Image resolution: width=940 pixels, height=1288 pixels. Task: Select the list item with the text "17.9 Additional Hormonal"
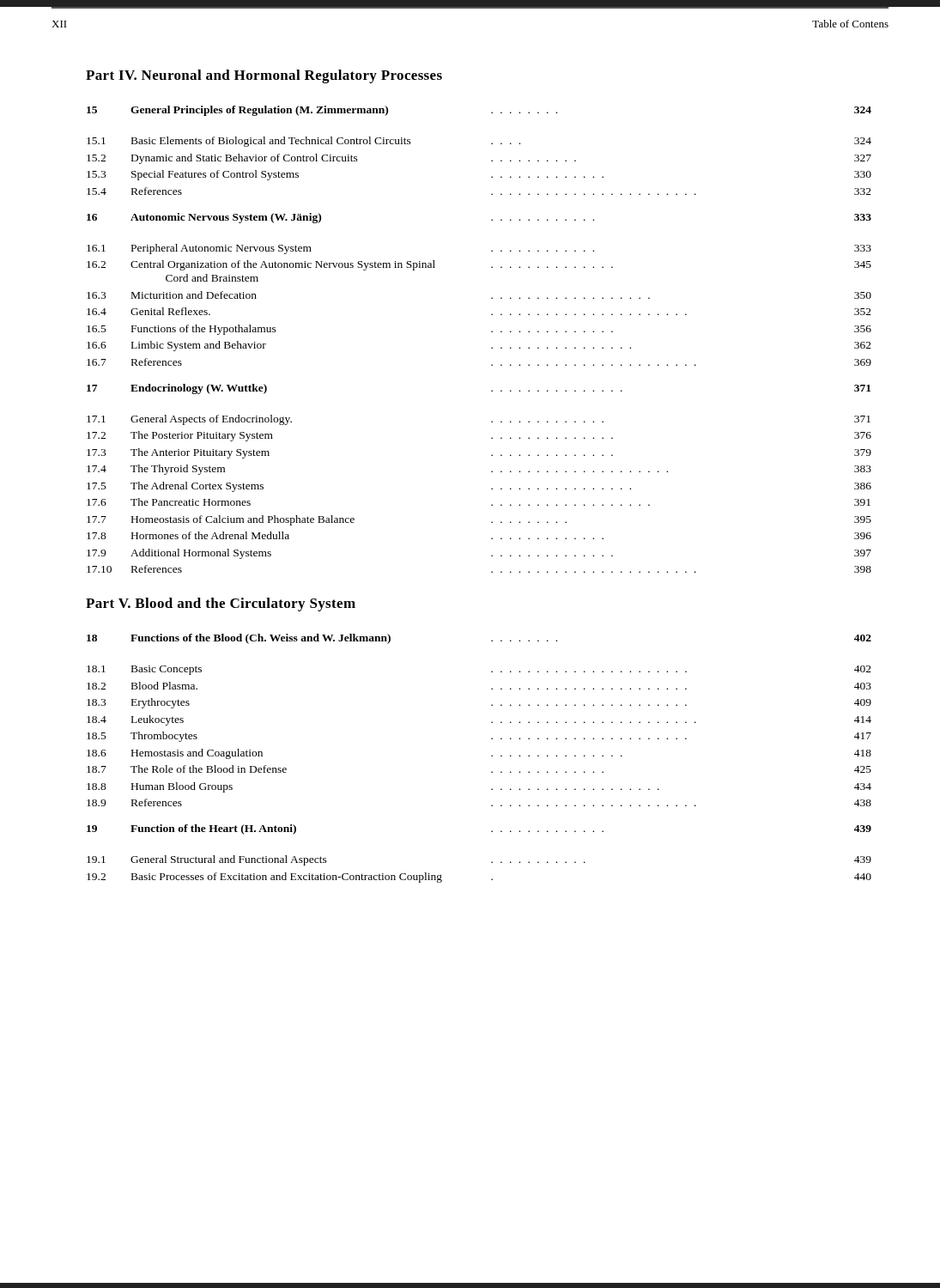pos(202,553)
